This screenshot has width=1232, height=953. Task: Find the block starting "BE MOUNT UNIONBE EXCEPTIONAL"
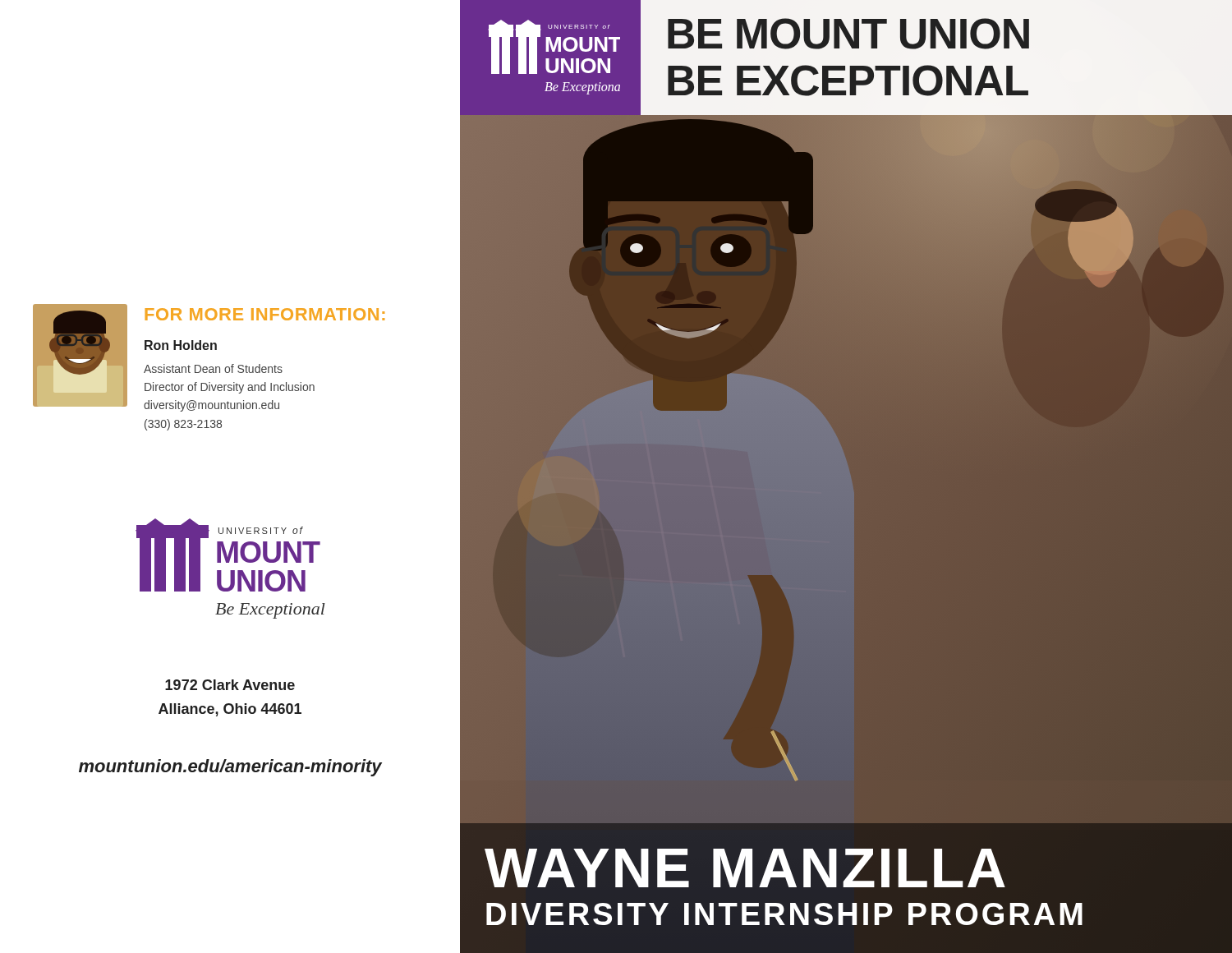[x=848, y=57]
